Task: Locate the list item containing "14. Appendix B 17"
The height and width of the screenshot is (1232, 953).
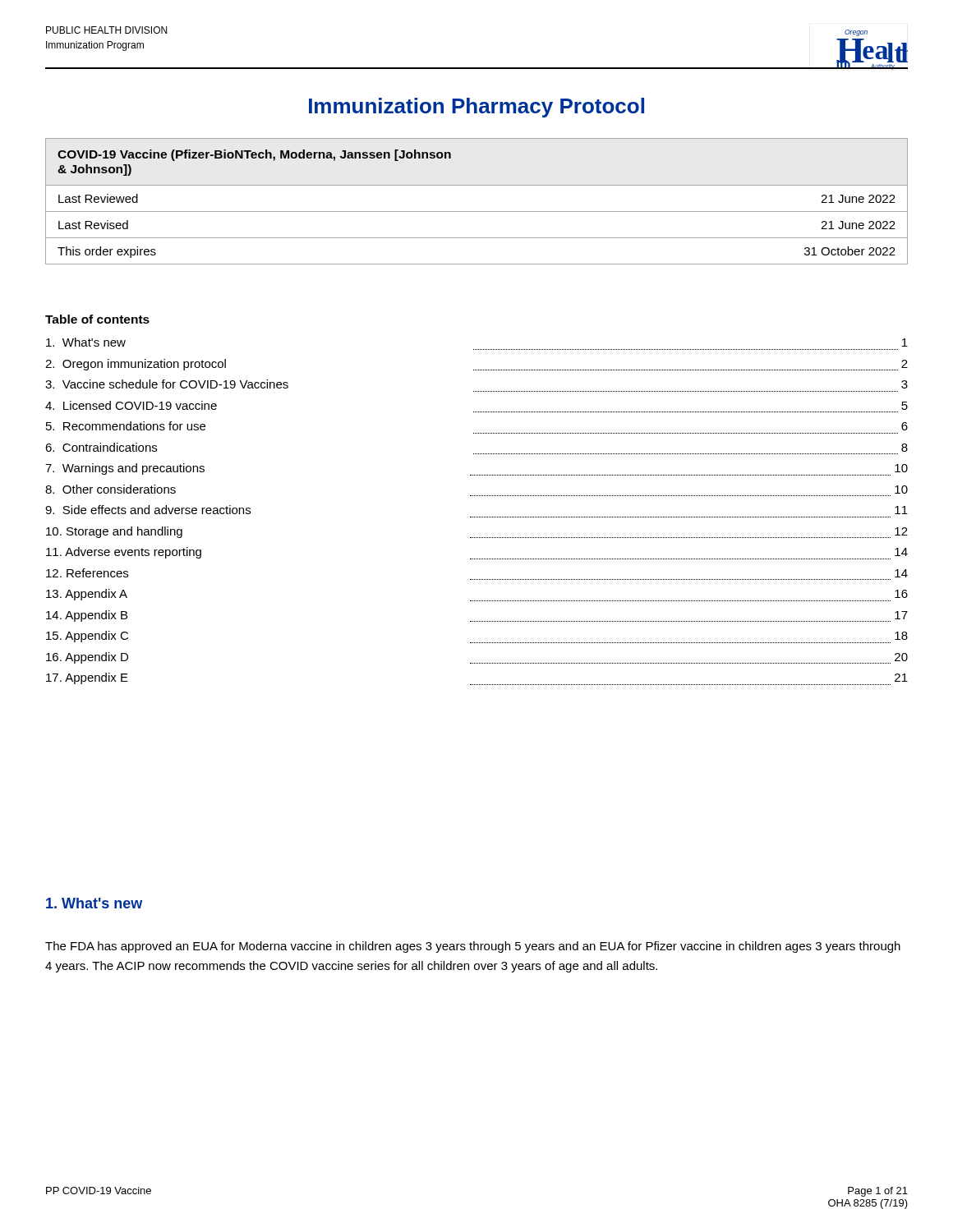Action: coord(476,615)
